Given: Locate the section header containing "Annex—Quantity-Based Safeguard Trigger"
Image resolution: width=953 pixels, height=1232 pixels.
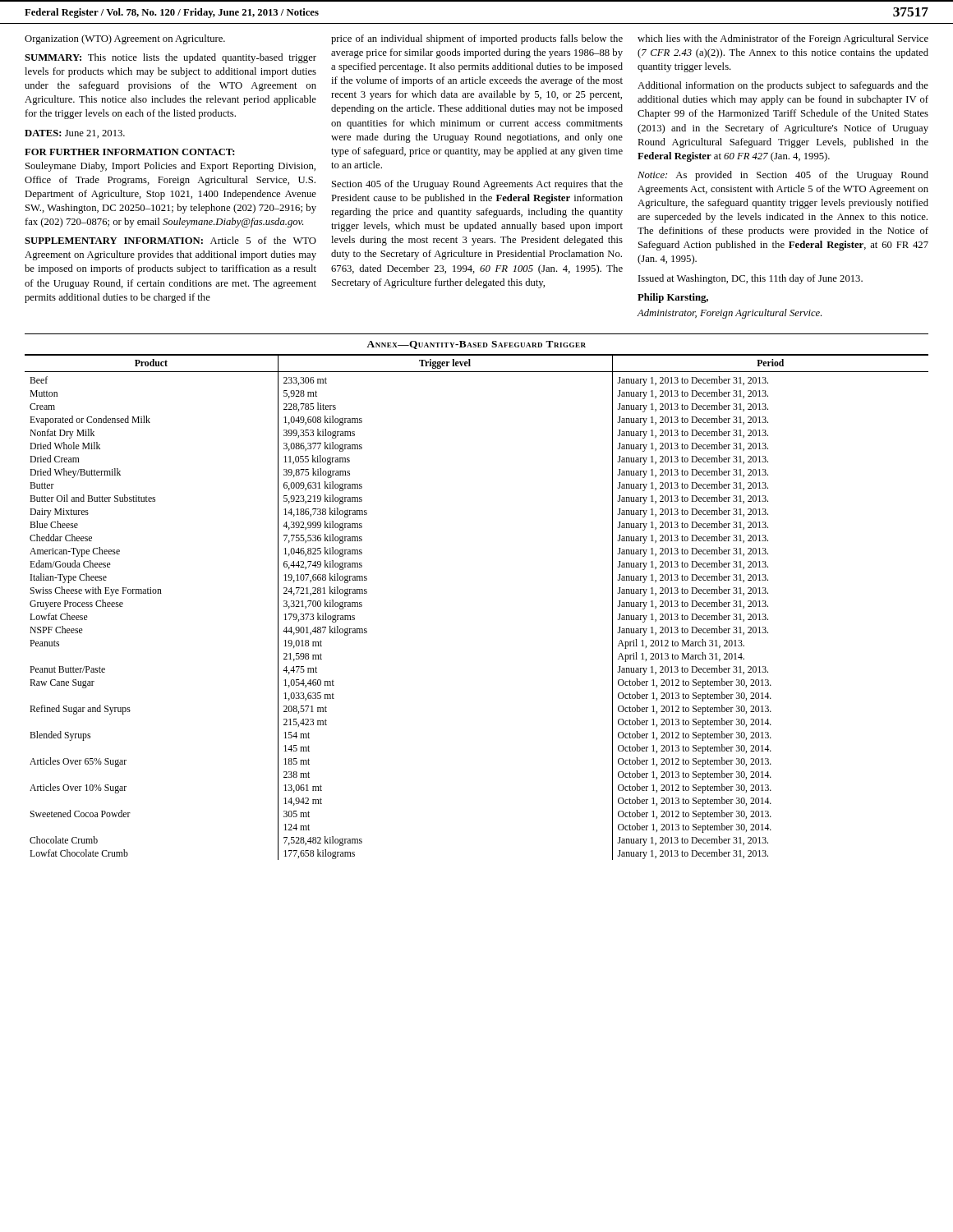Looking at the screenshot, I should [476, 344].
